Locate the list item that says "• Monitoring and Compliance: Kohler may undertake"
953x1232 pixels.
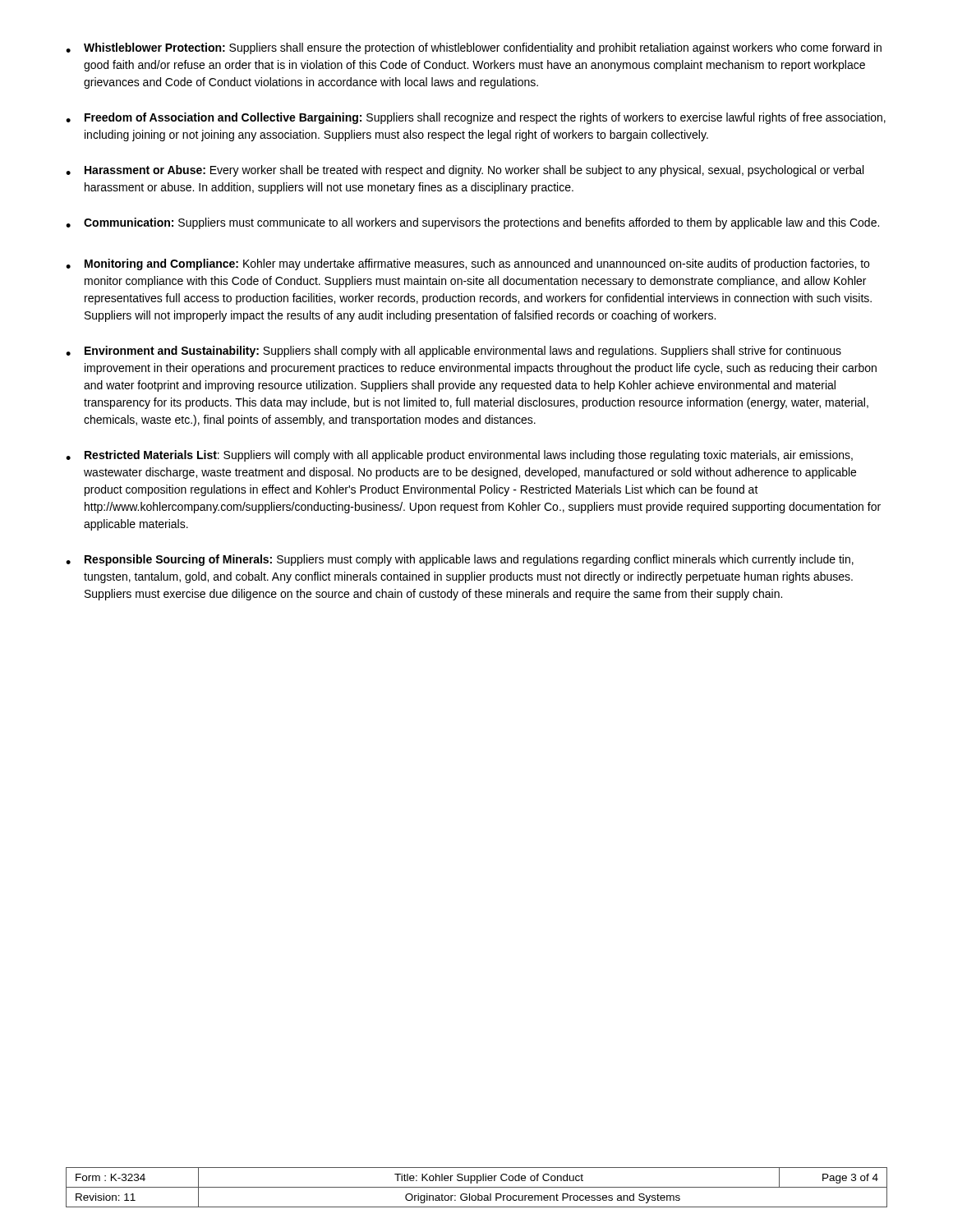476,290
